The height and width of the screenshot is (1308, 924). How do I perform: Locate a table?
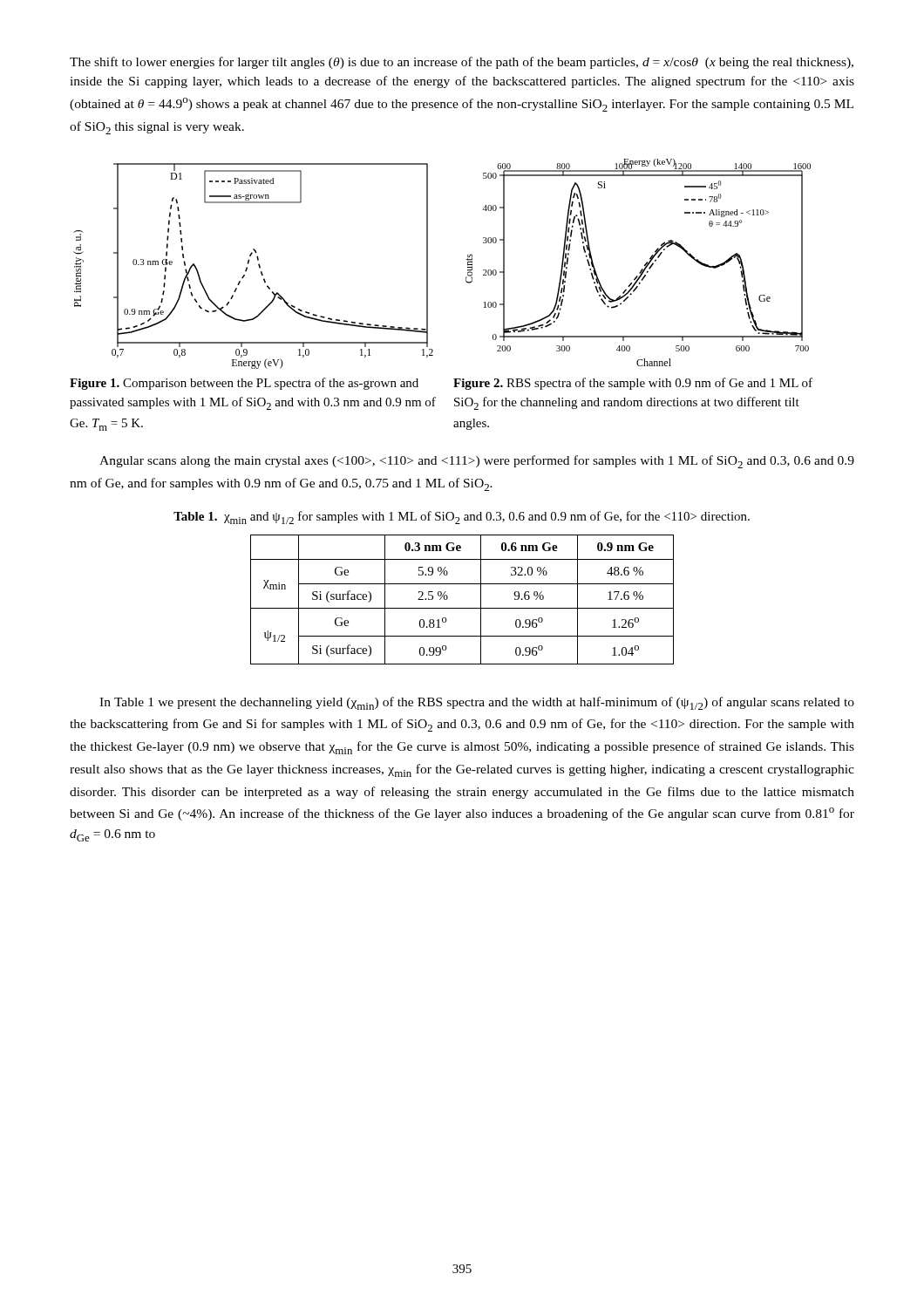pos(462,605)
